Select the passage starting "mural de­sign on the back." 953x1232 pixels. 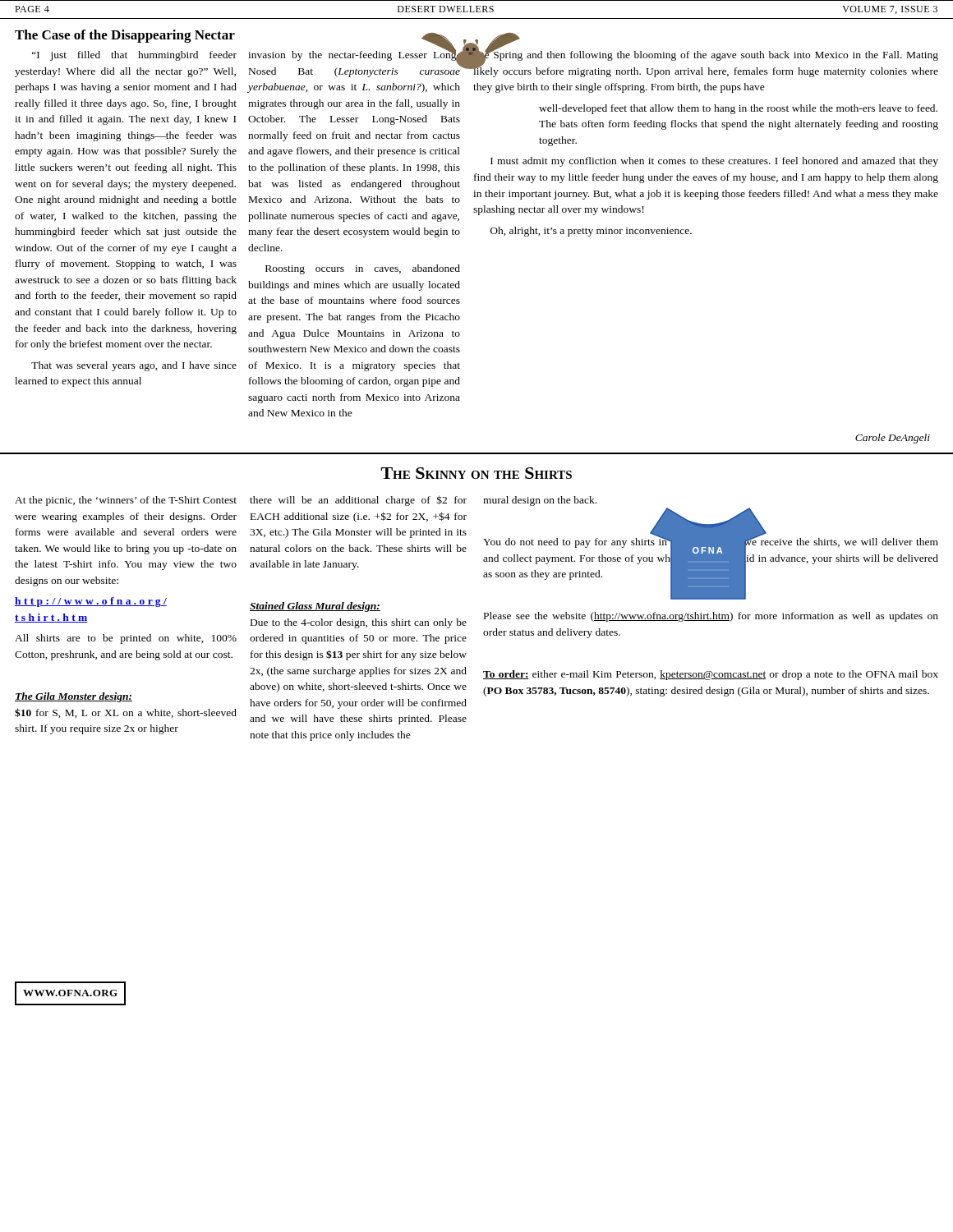(711, 595)
